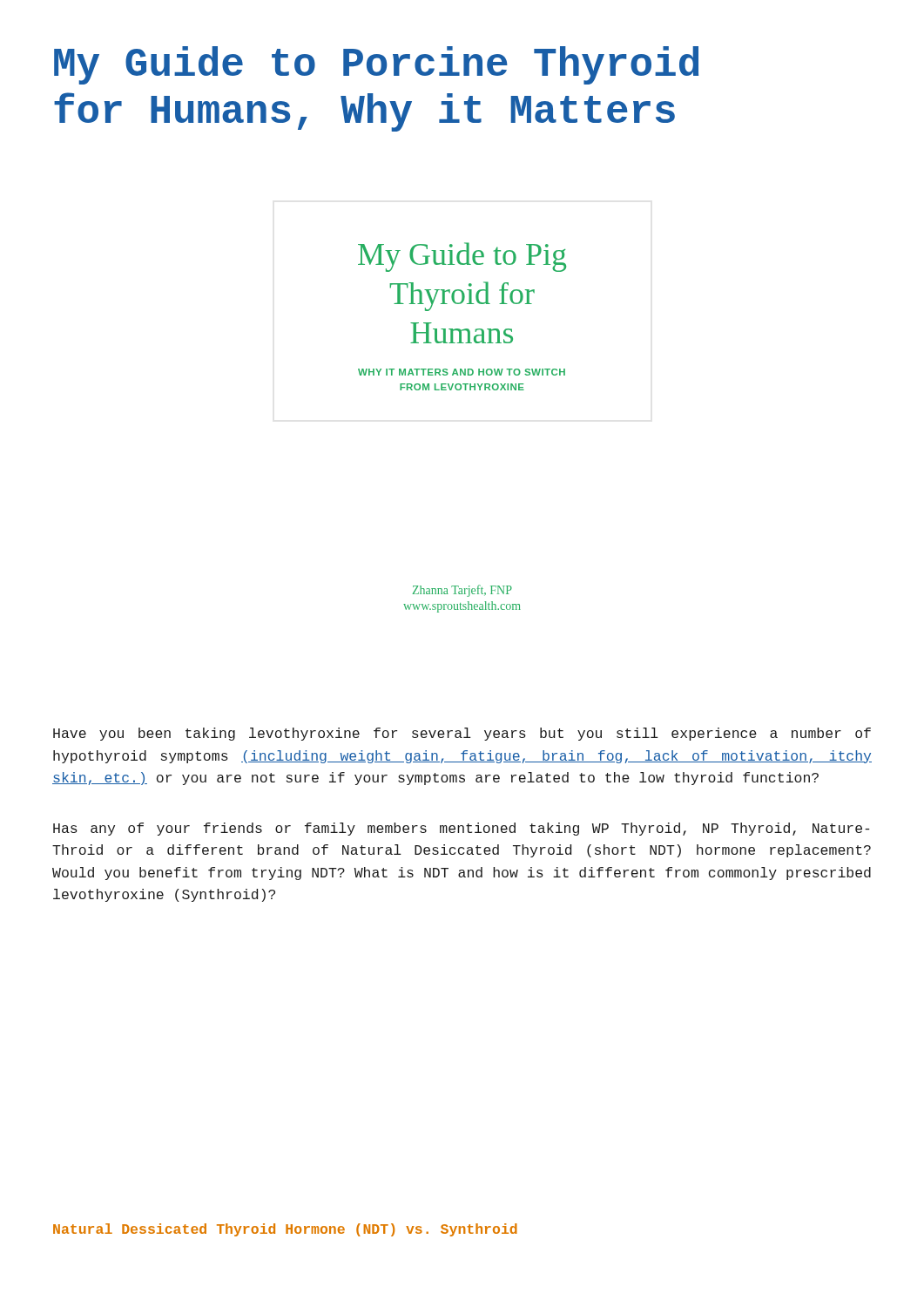Locate the block starting "Has any of your friends or family"
Screen dimensions: 1307x924
coord(462,862)
